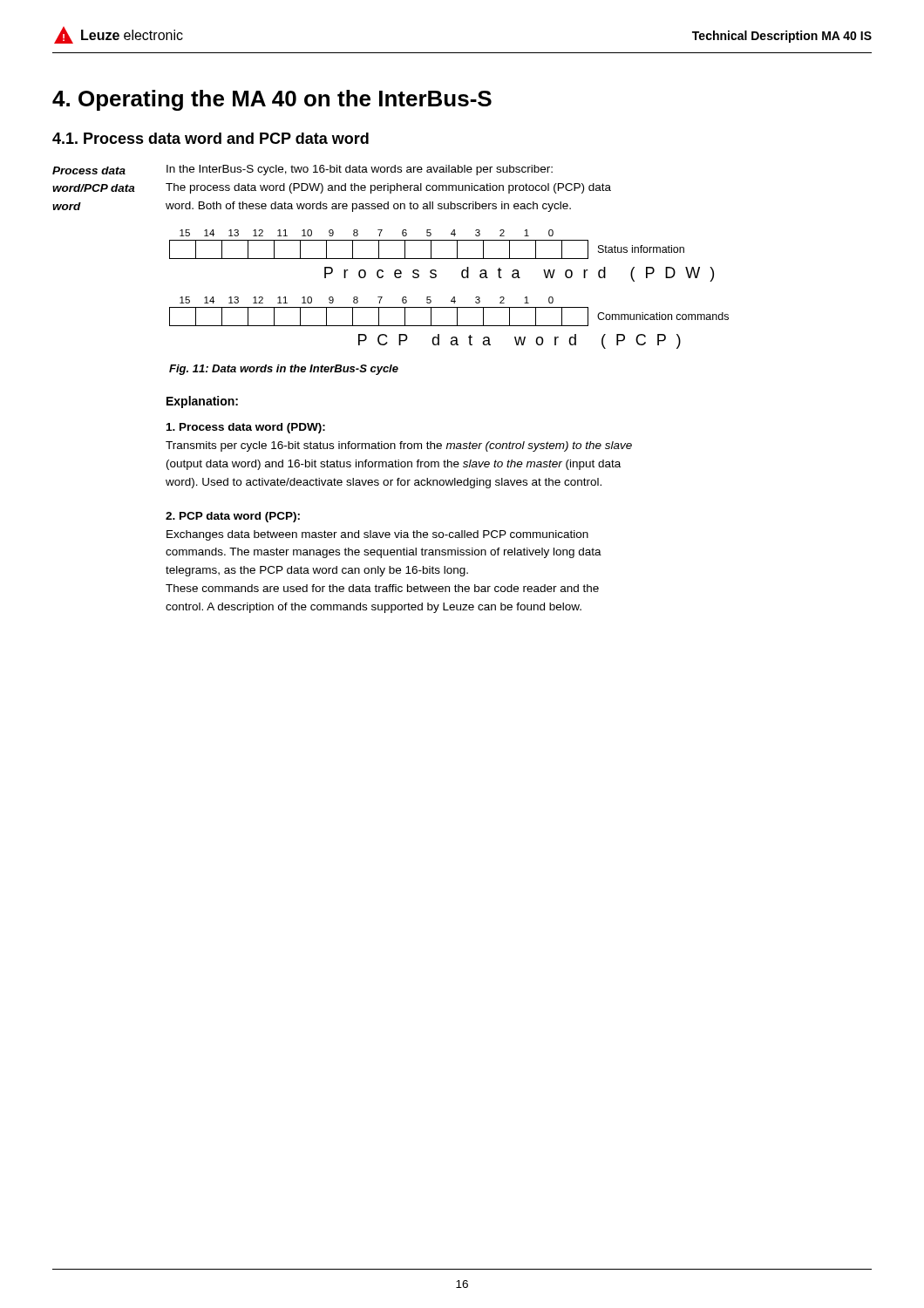This screenshot has height=1308, width=924.
Task: Point to the block beginning "In the InterBus-S cycle,"
Action: pyautogui.click(x=388, y=187)
